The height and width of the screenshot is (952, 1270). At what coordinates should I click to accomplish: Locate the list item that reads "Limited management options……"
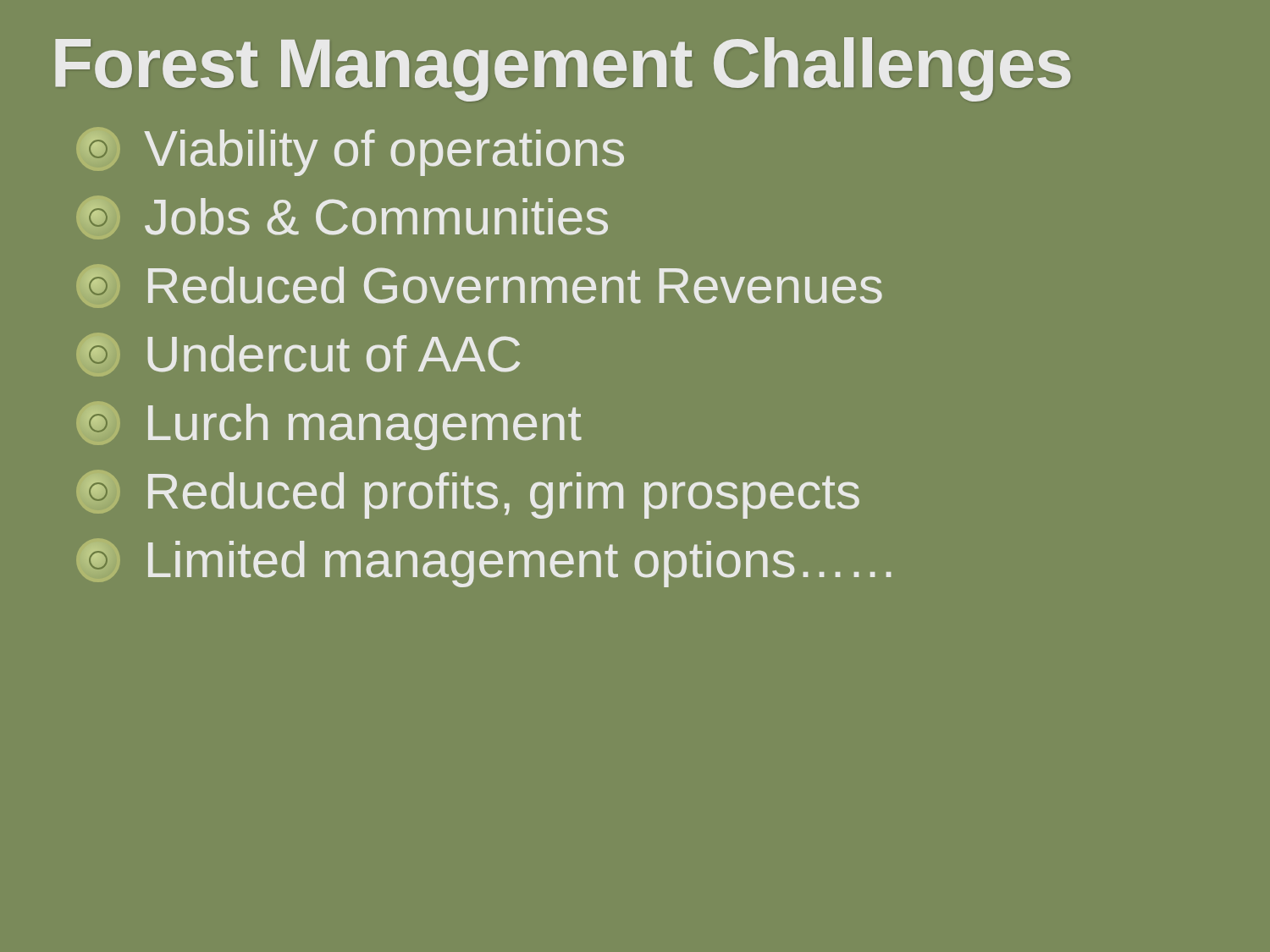tap(487, 560)
